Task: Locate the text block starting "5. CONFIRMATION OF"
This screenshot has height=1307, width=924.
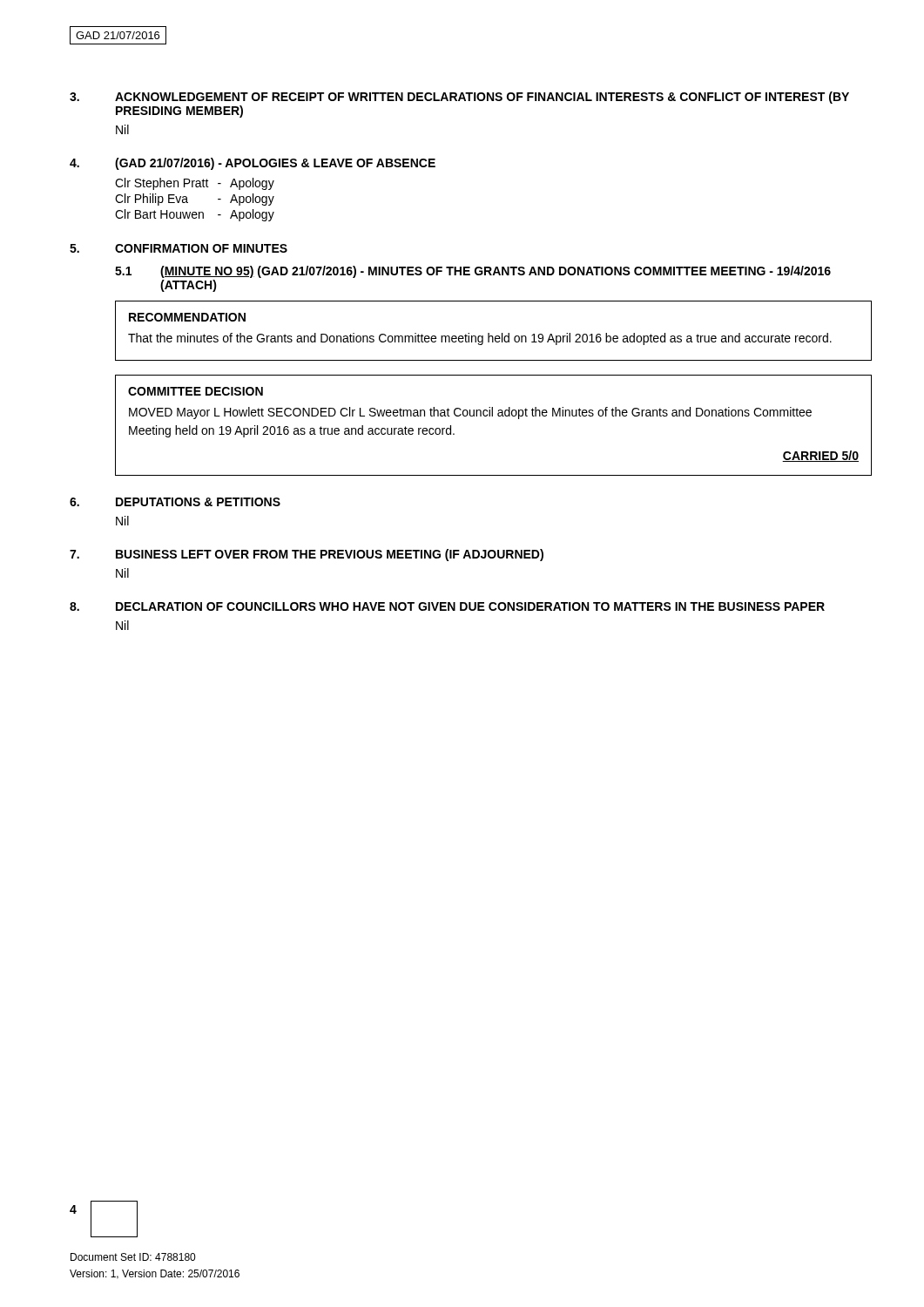Action: click(179, 248)
